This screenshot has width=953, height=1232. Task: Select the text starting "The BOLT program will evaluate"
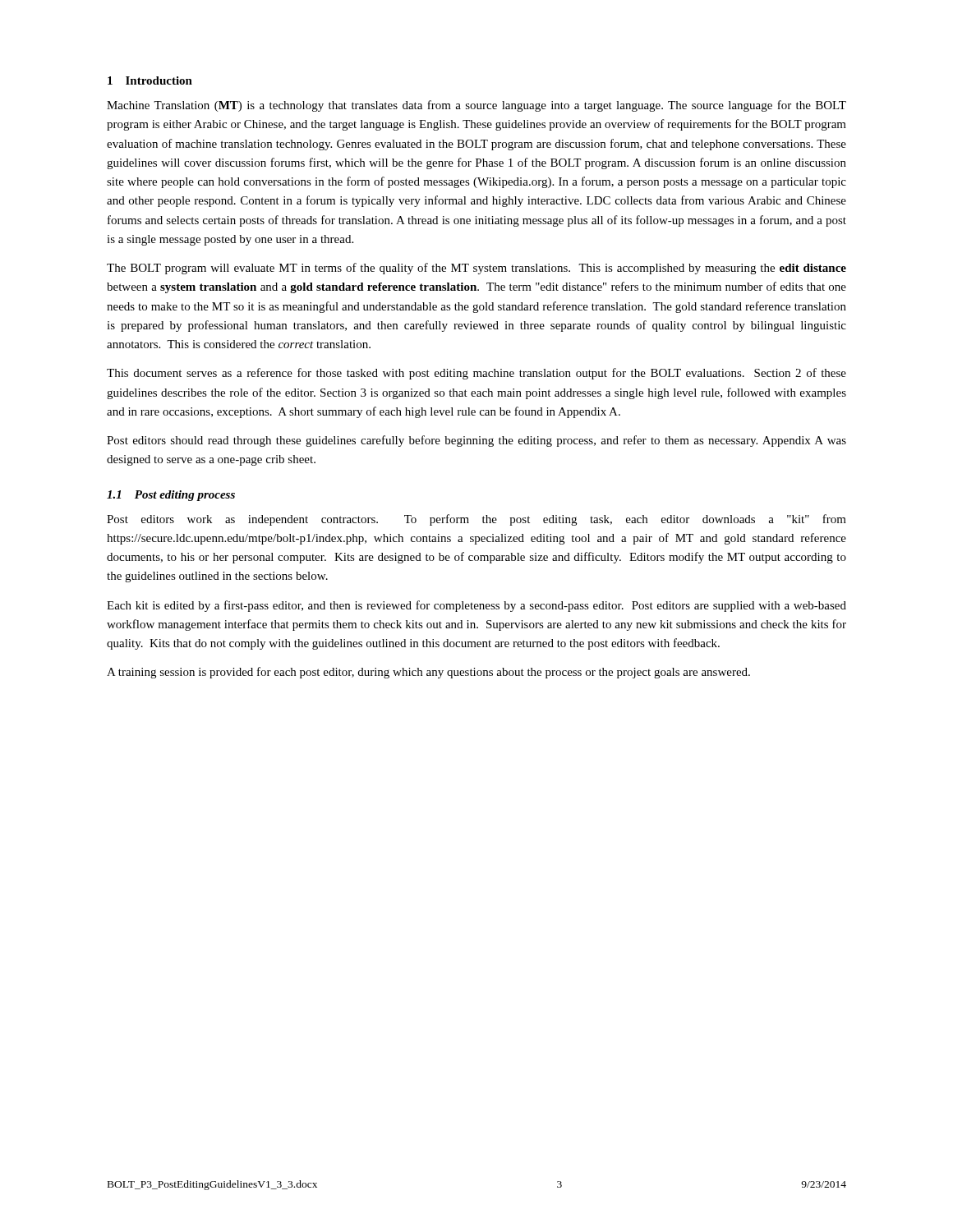coord(476,306)
